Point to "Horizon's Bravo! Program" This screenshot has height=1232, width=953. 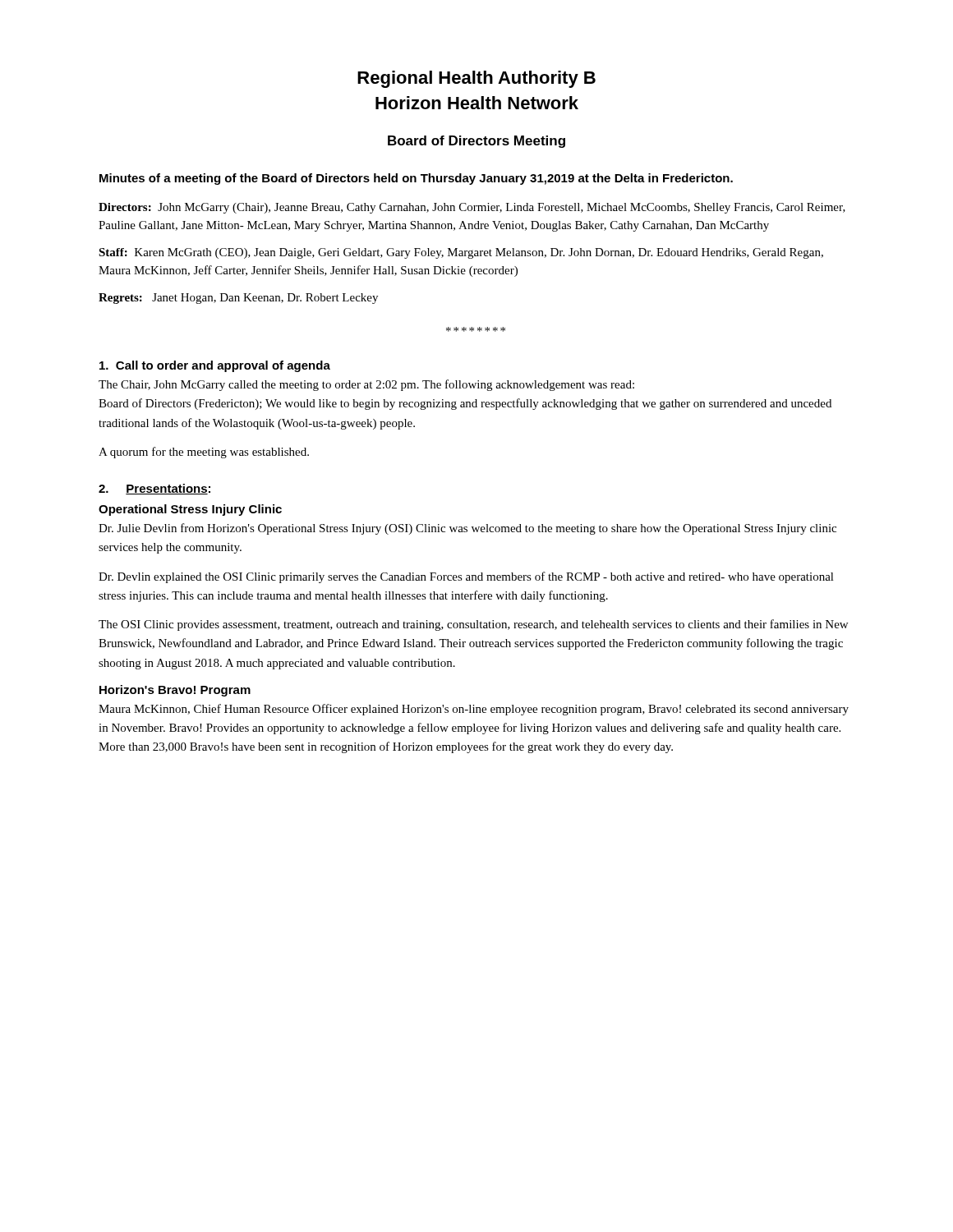[175, 689]
